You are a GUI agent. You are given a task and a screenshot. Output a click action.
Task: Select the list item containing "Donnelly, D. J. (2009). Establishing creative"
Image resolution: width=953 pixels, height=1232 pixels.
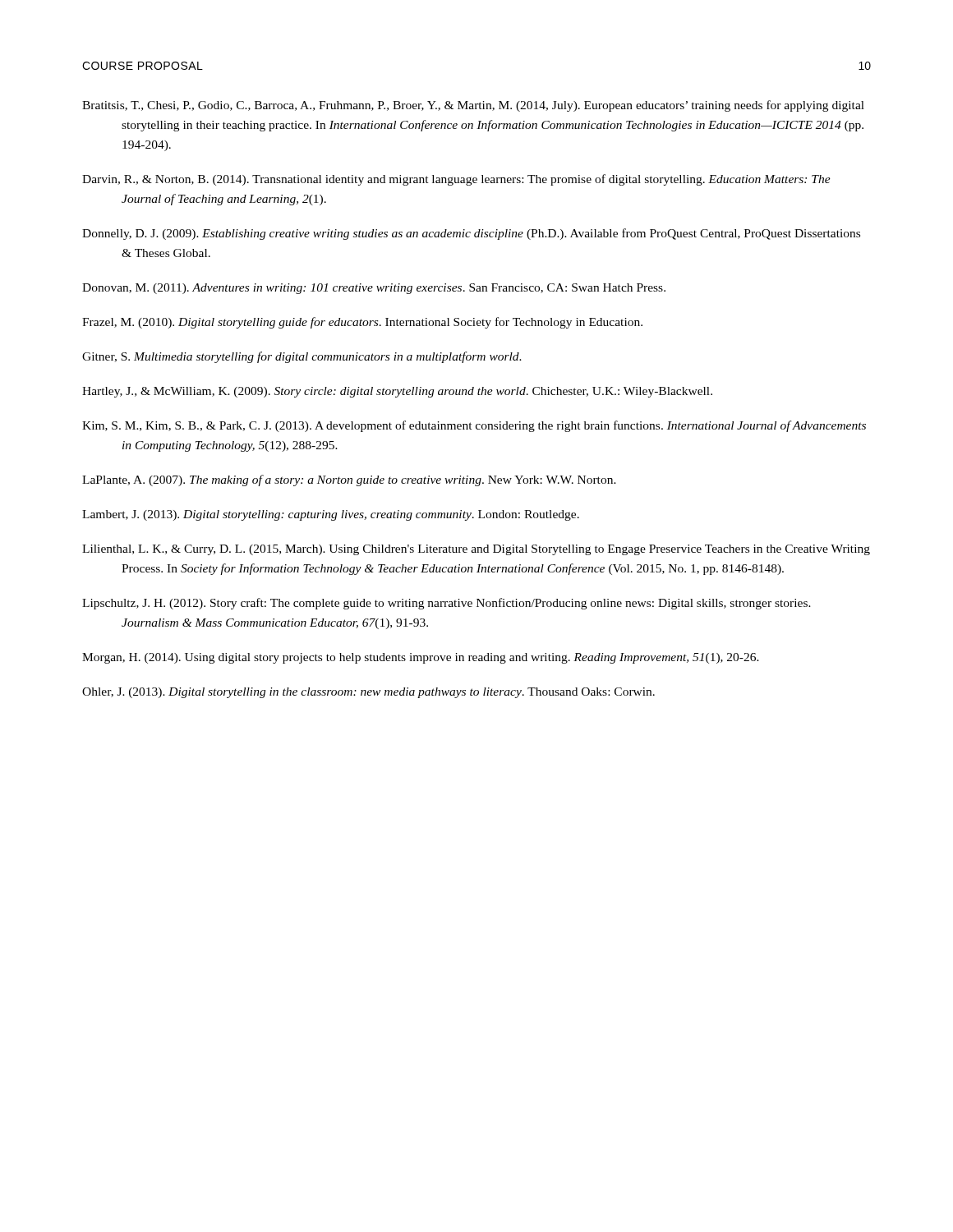471,243
